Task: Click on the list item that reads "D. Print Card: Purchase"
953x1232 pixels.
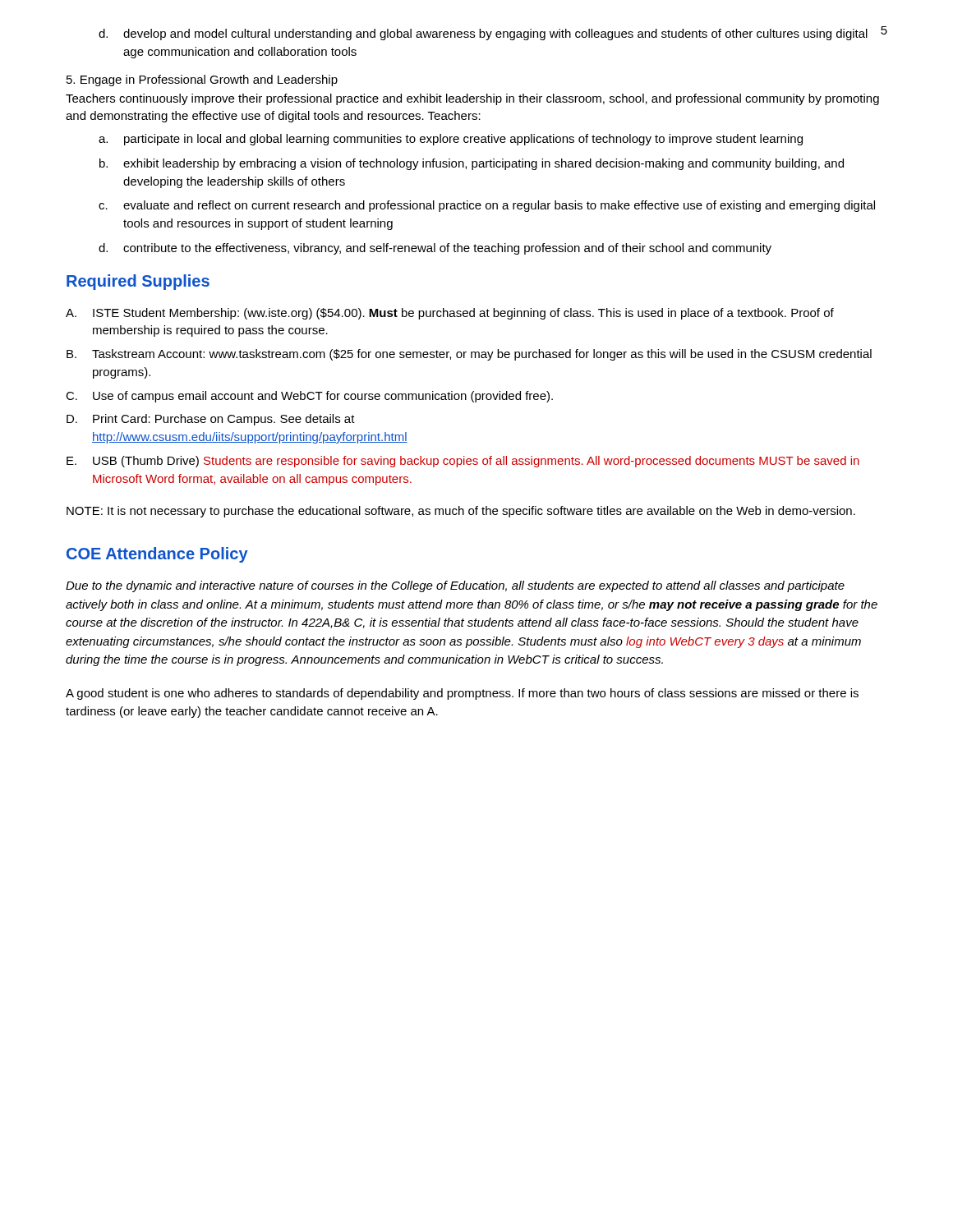Action: pos(211,420)
